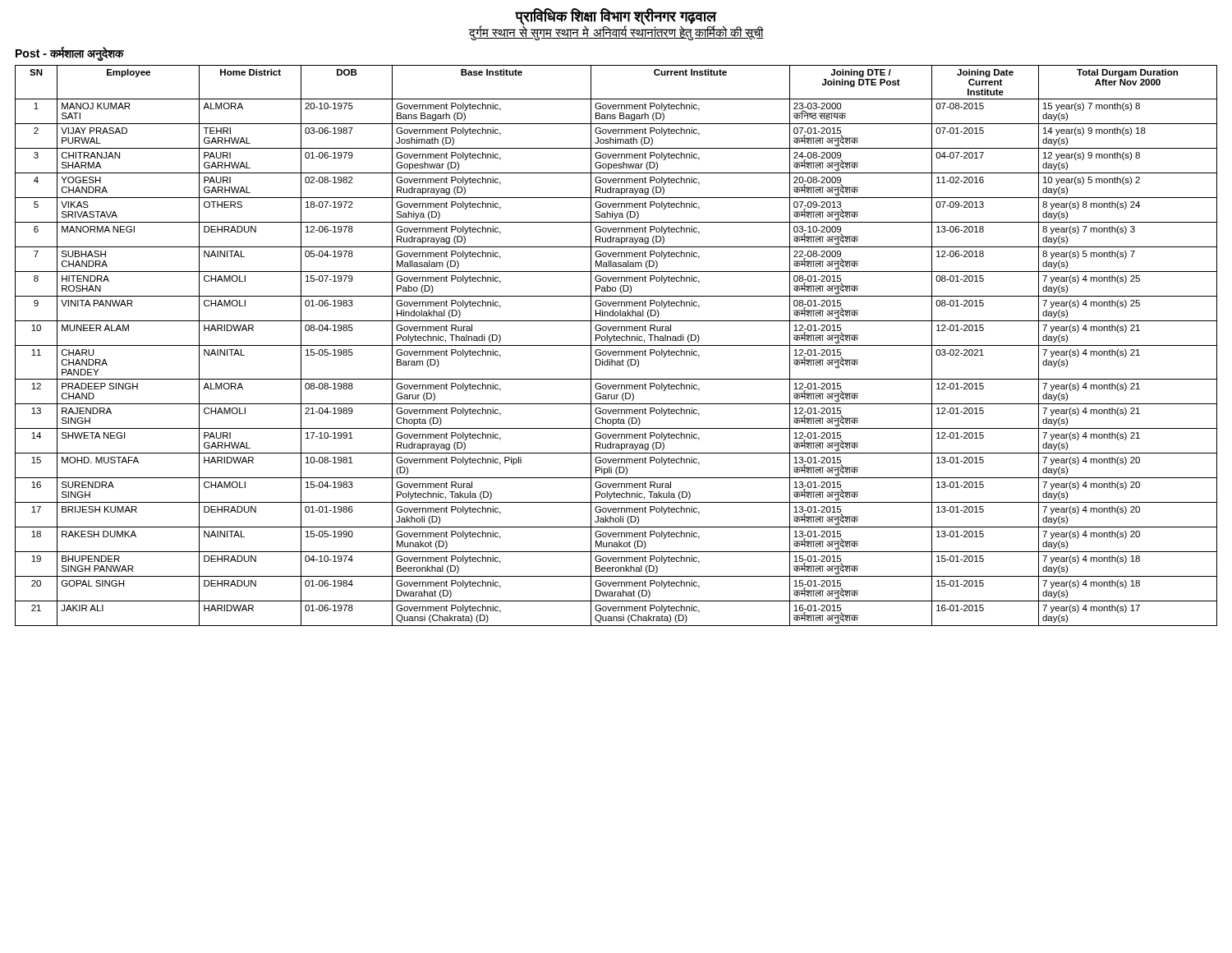Select the table
Image resolution: width=1232 pixels, height=953 pixels.
616,345
